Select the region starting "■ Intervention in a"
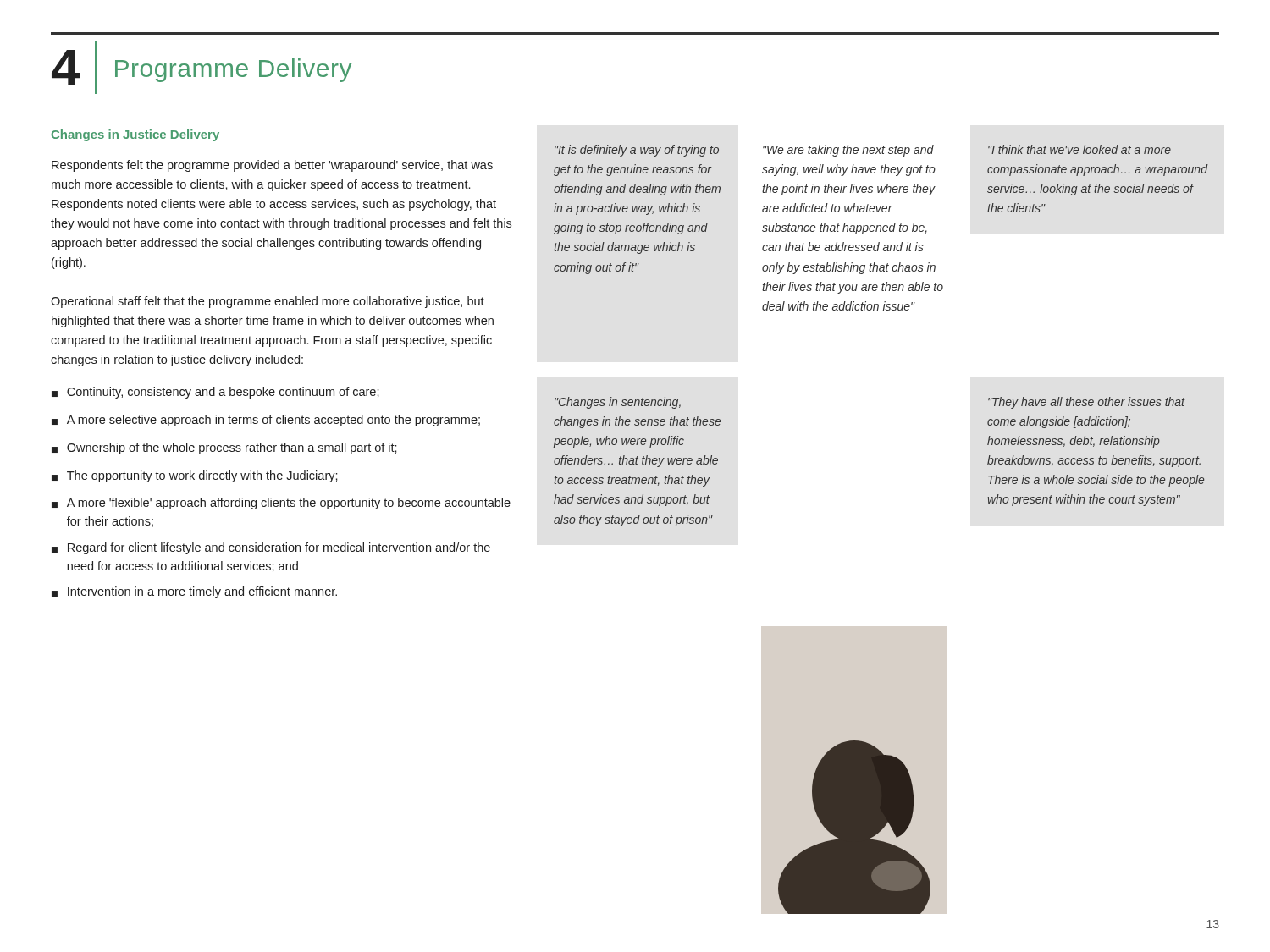Screen dimensions: 952x1270 [x=194, y=593]
